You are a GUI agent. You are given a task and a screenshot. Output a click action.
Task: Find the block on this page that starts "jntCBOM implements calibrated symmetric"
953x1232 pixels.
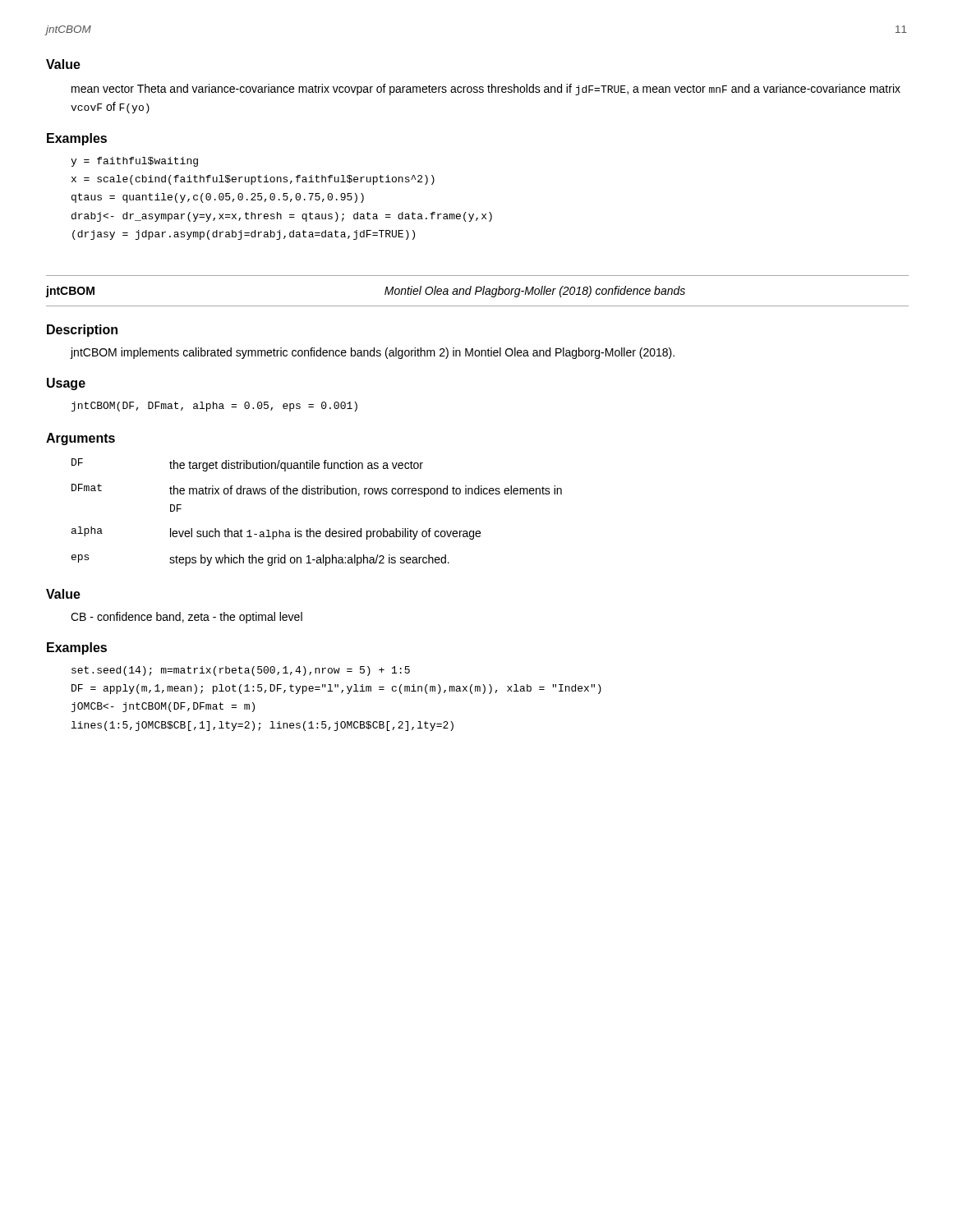coord(373,352)
